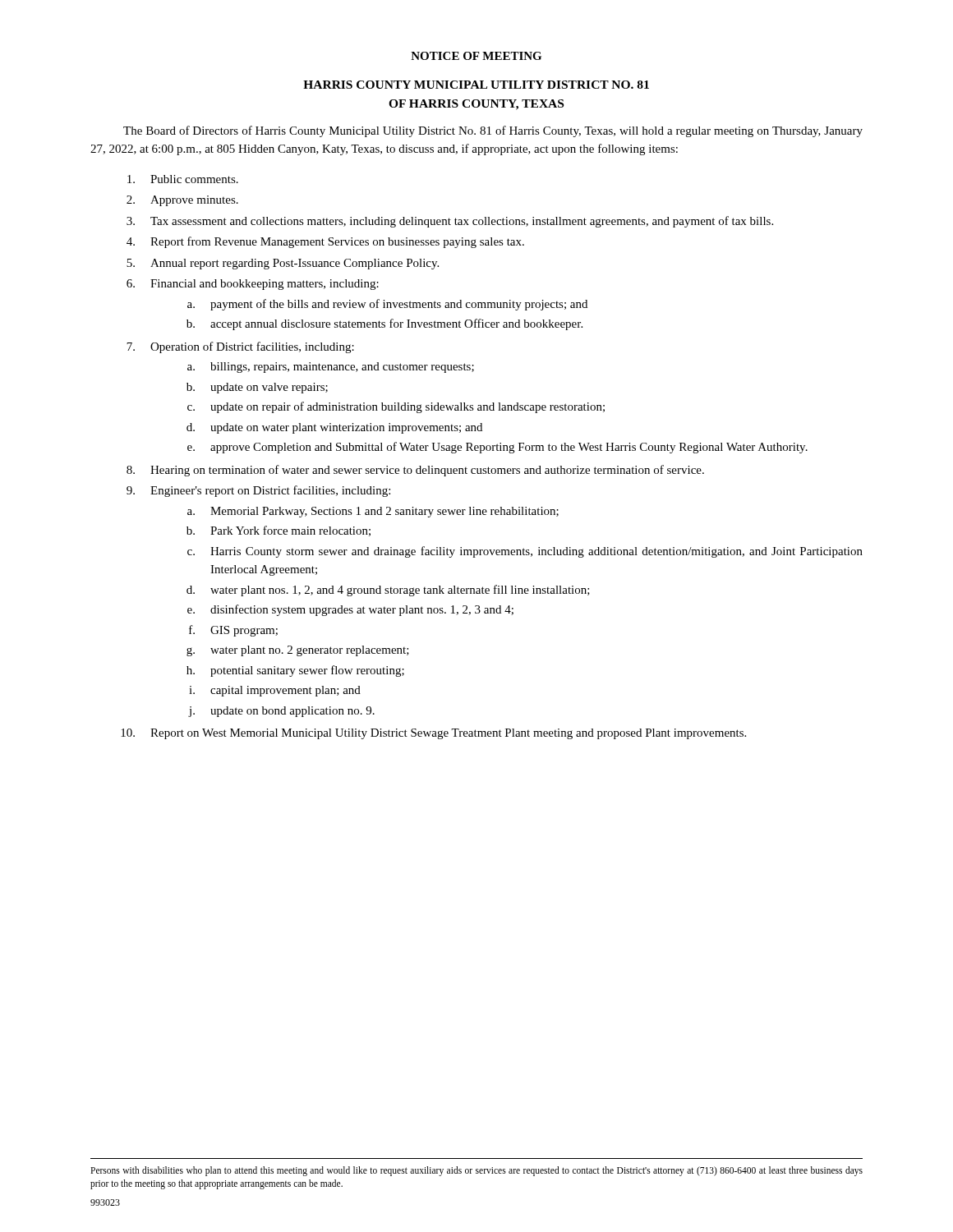
Task: Point to the block beginning "The Board of Directors"
Action: coord(476,139)
